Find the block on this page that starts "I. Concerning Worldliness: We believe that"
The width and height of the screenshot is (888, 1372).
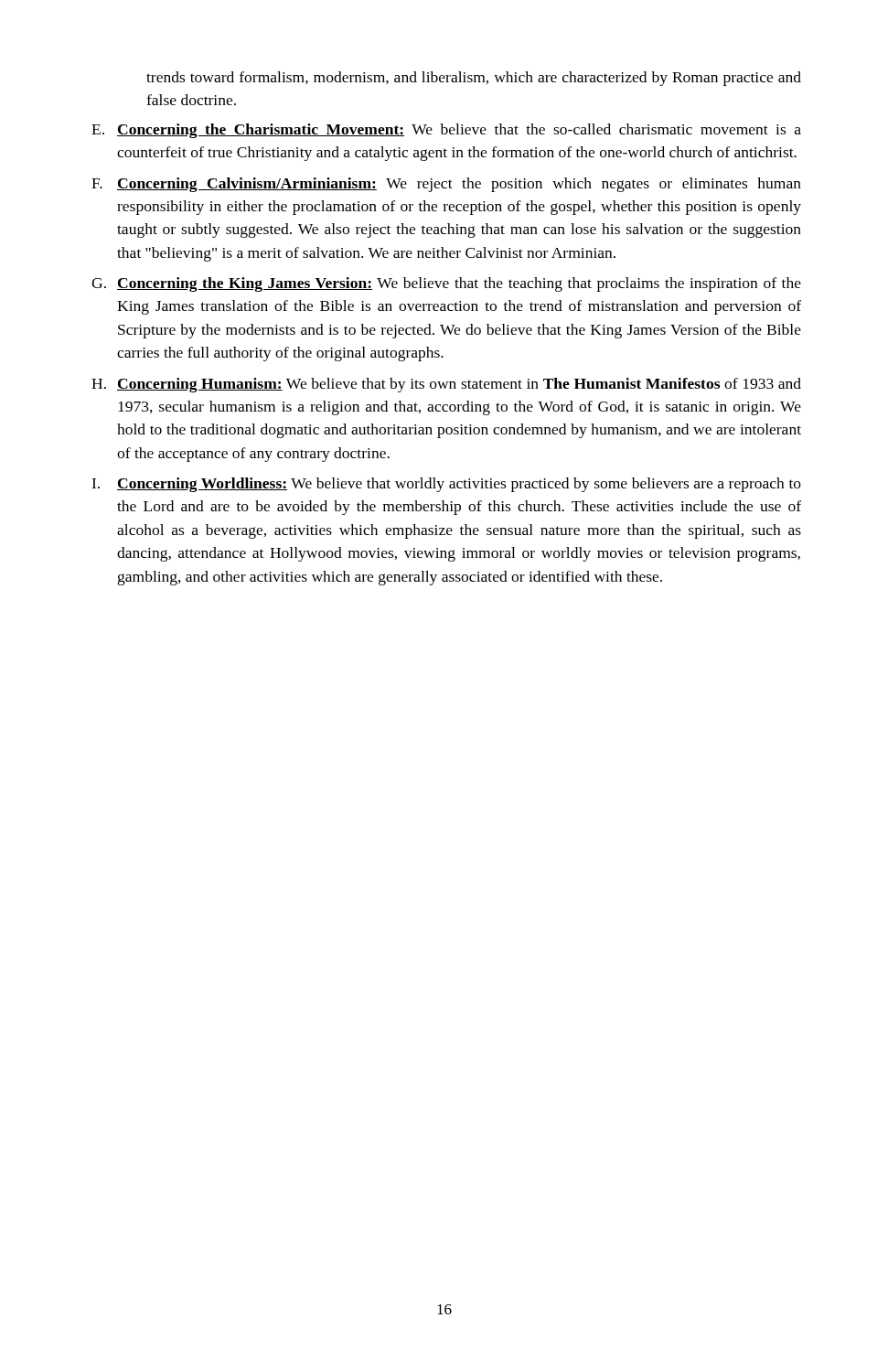coord(446,530)
